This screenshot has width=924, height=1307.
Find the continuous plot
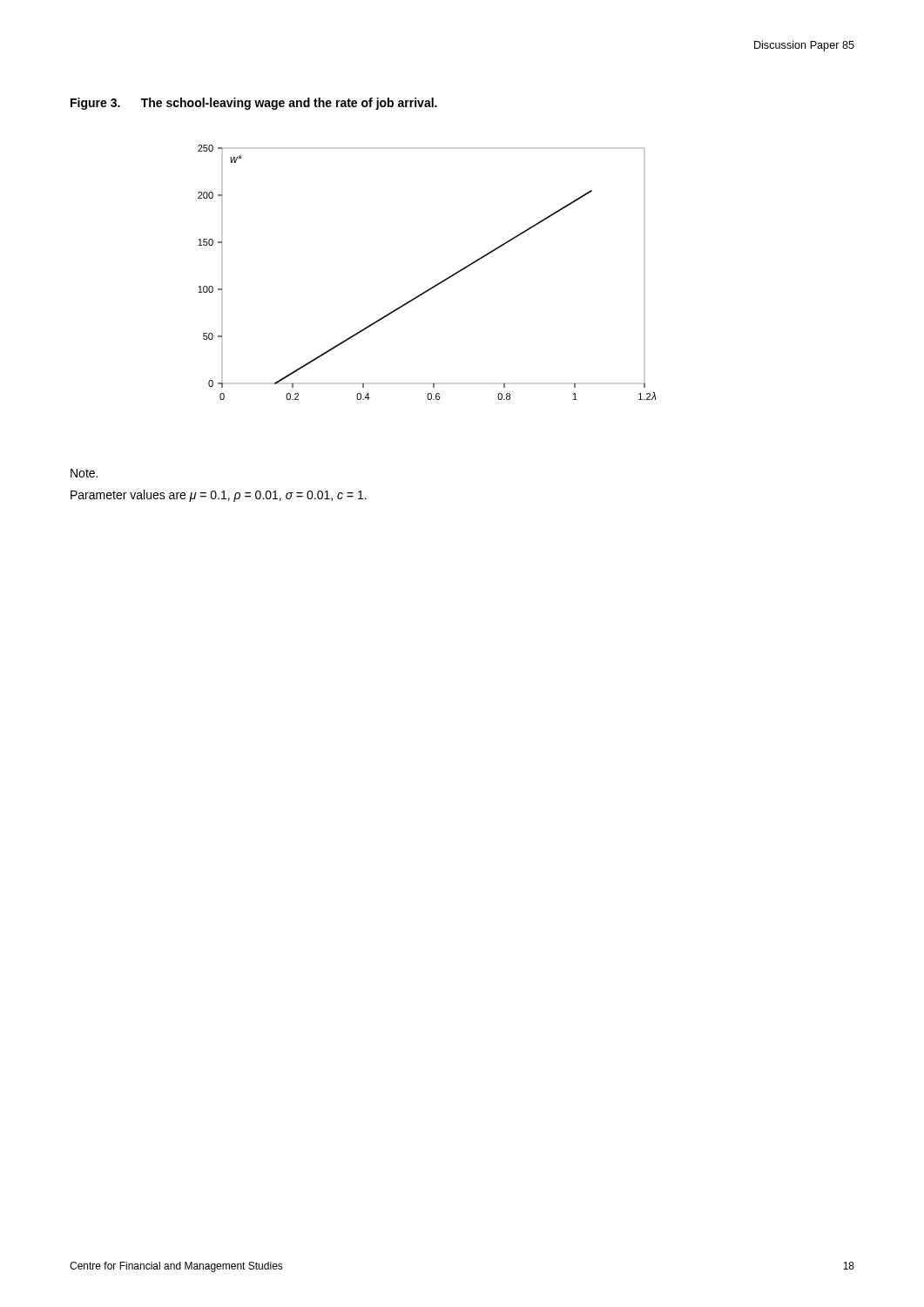point(418,279)
